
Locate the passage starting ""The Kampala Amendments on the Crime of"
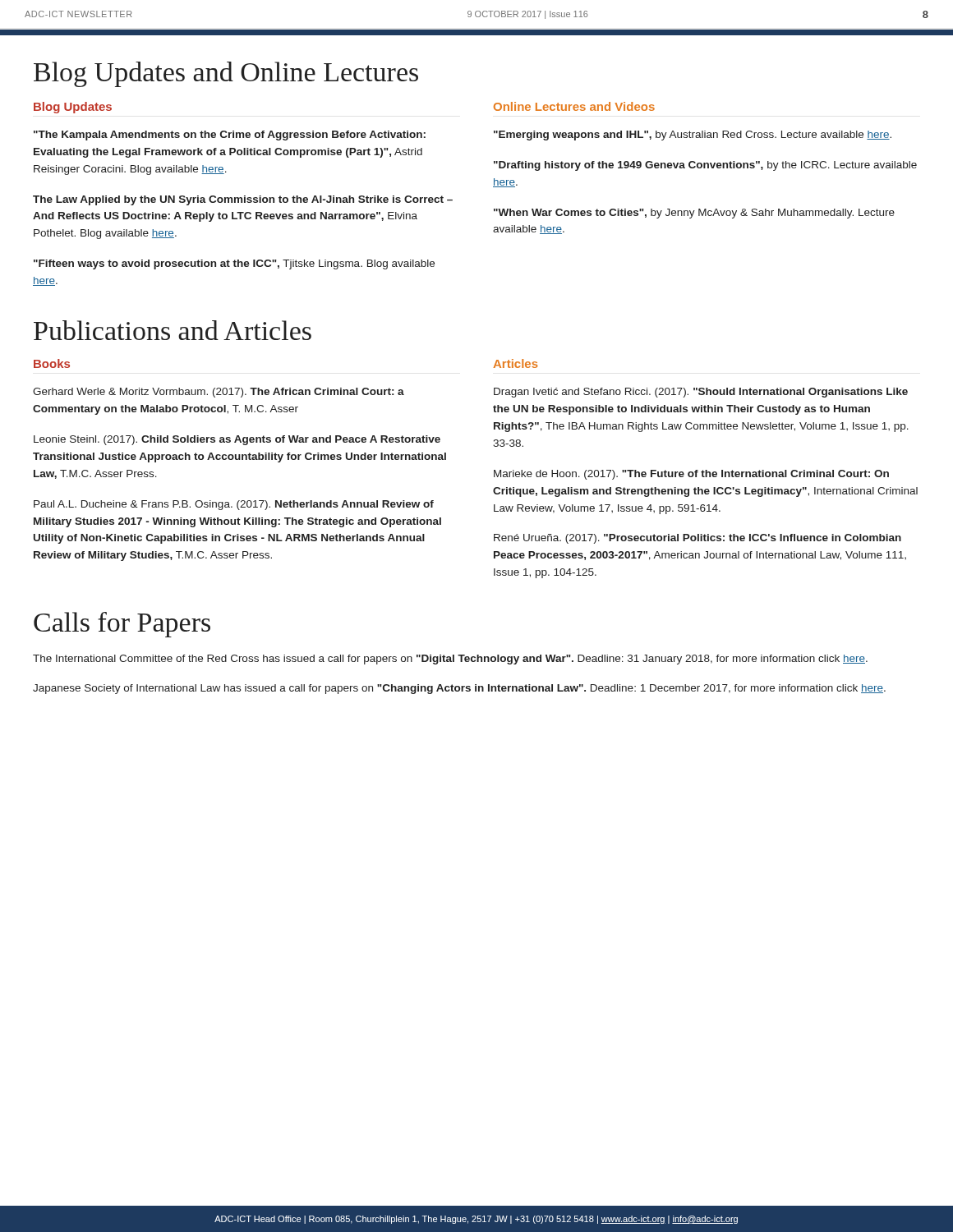(x=230, y=151)
